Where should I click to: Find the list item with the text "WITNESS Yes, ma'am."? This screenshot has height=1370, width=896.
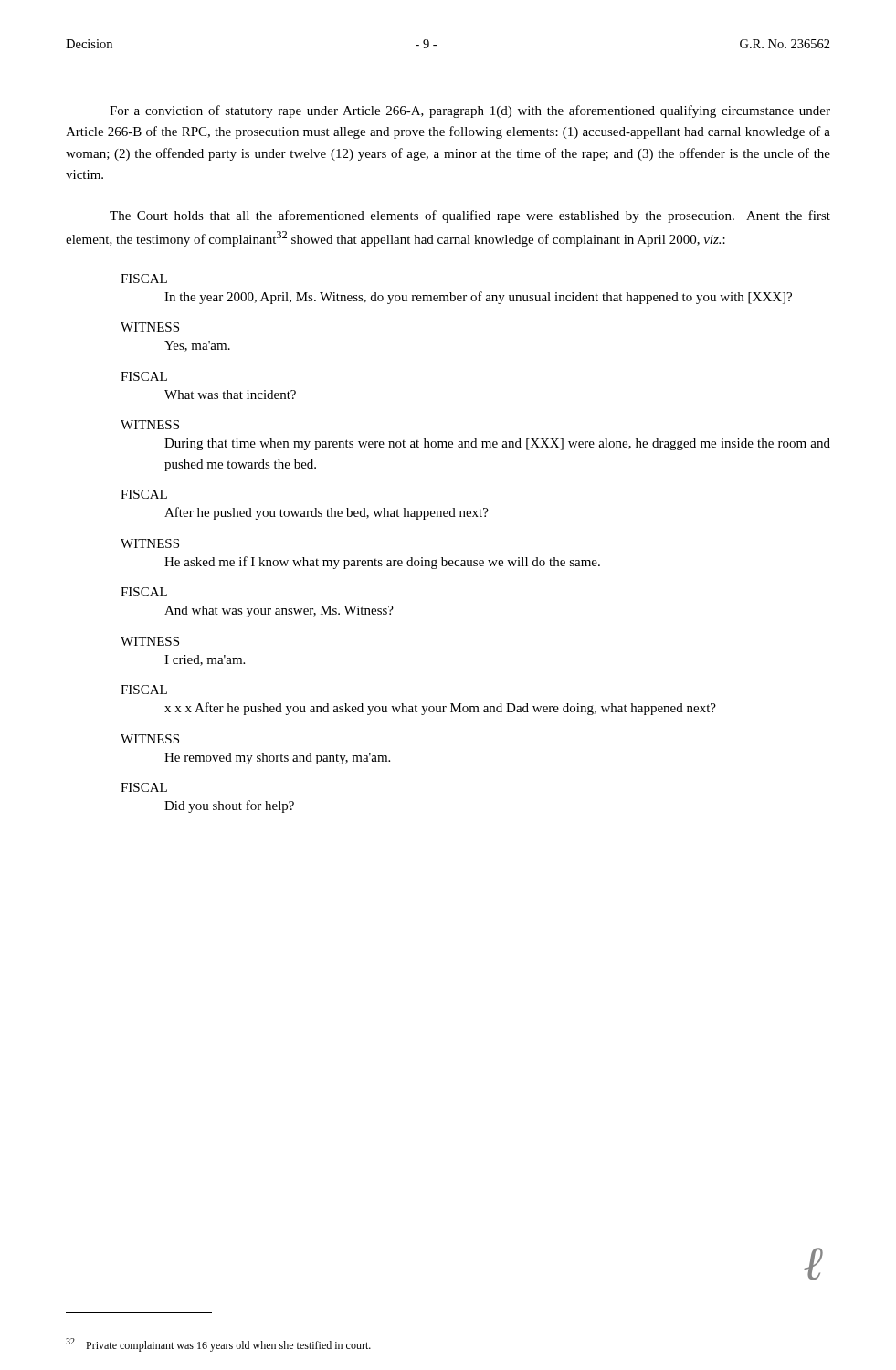tap(150, 327)
